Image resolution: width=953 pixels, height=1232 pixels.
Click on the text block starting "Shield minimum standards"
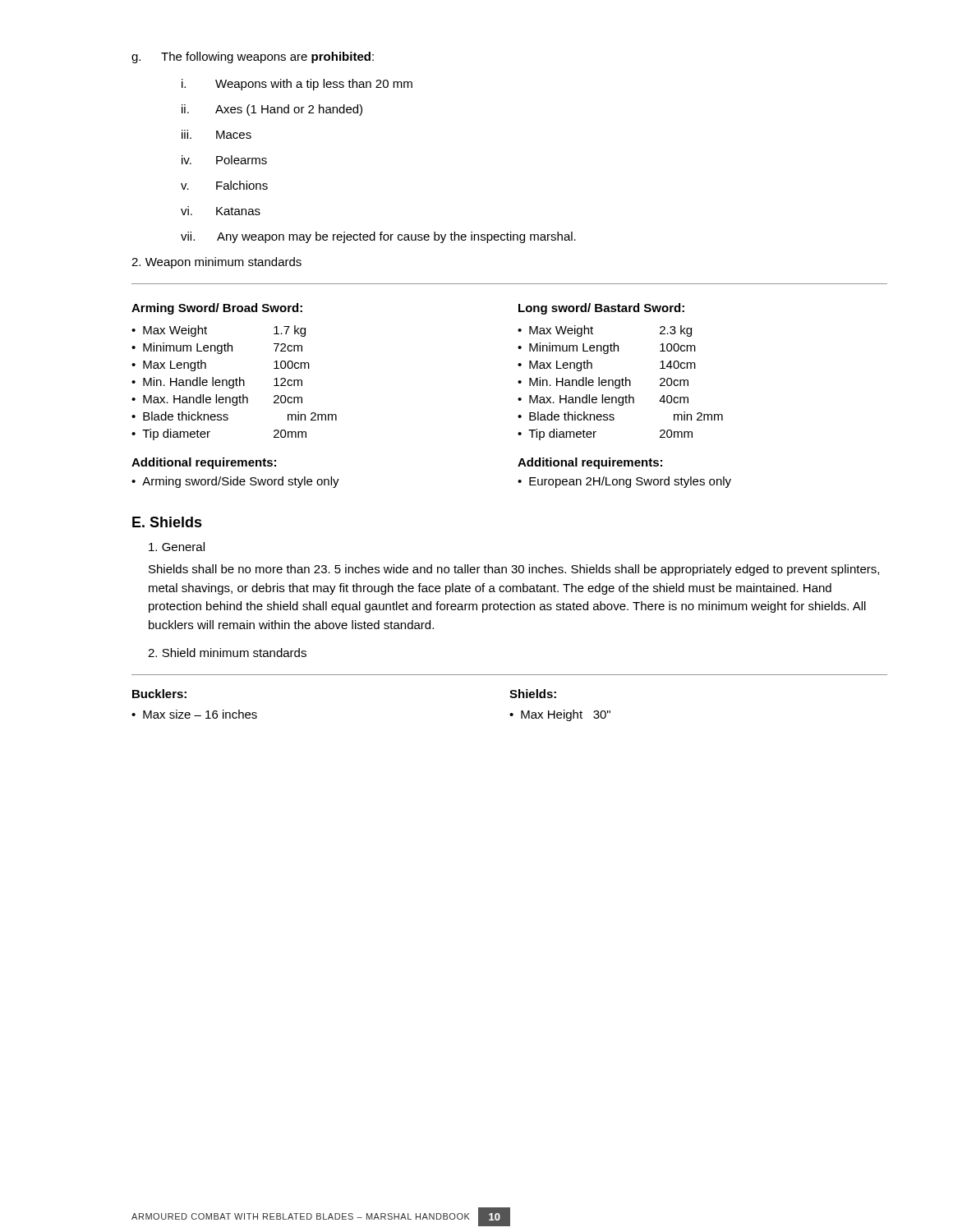[227, 653]
